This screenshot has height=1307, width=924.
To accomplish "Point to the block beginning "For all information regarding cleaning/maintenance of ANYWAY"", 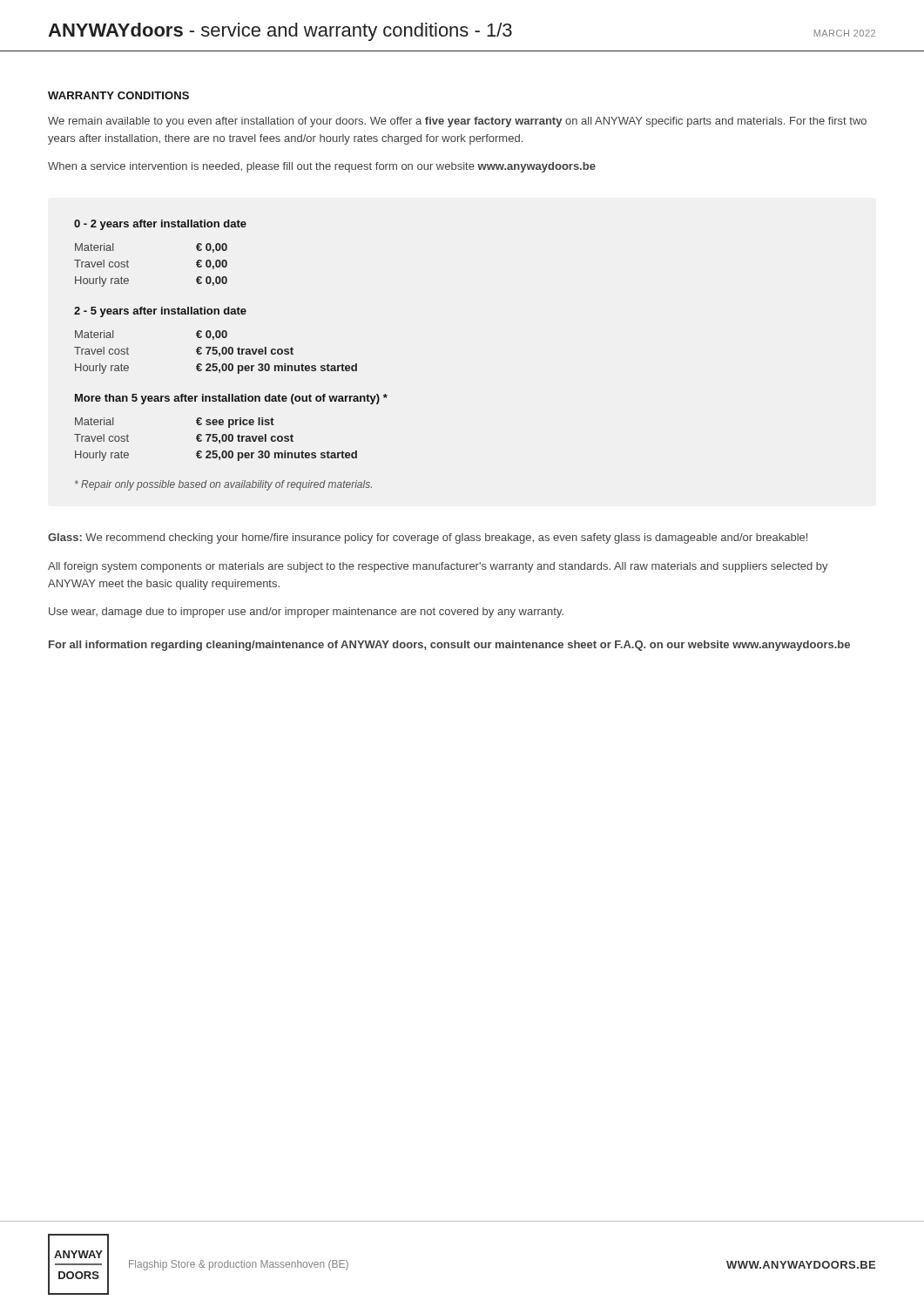I will click(x=449, y=644).
